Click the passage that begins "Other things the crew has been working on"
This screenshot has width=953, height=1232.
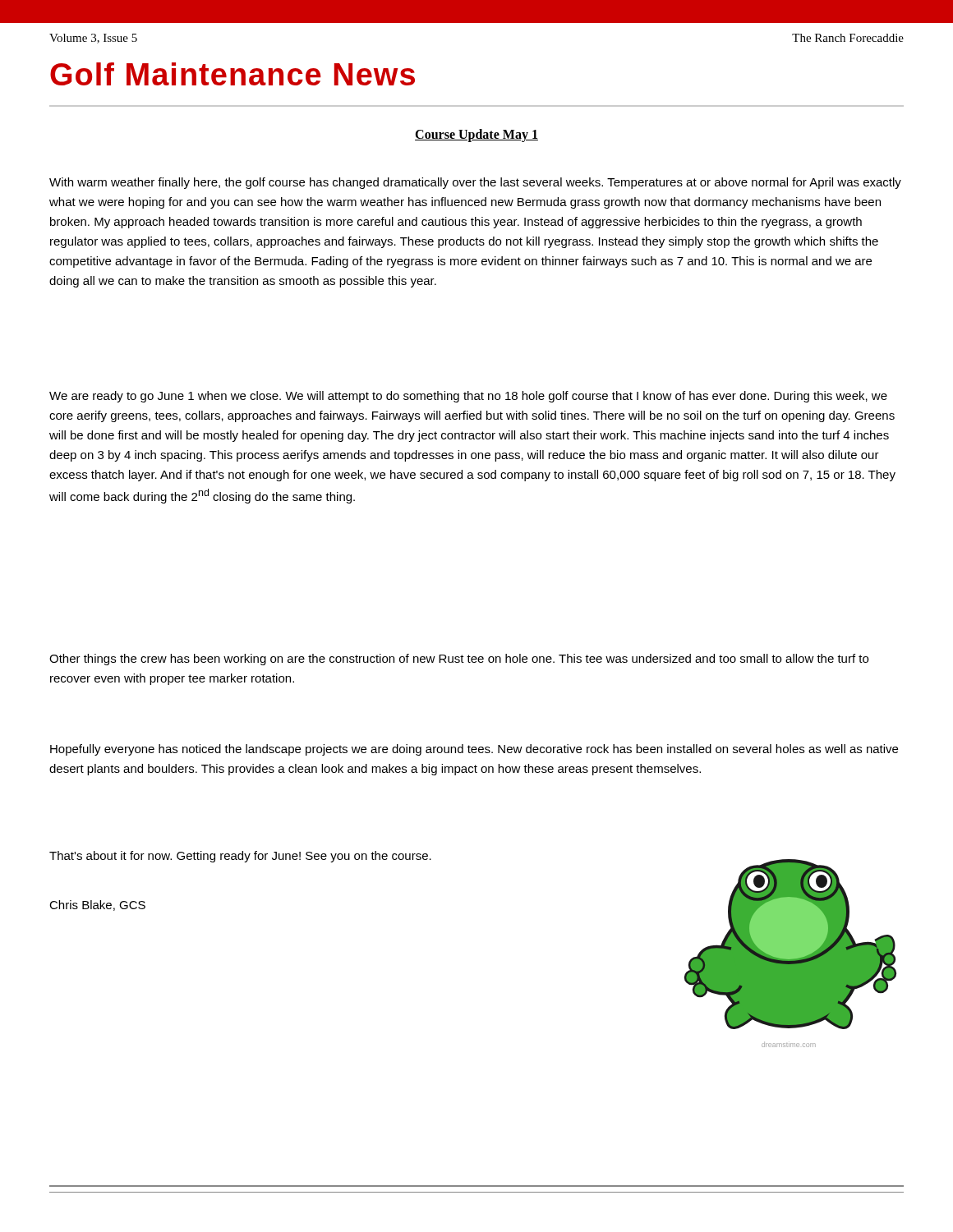pos(459,668)
